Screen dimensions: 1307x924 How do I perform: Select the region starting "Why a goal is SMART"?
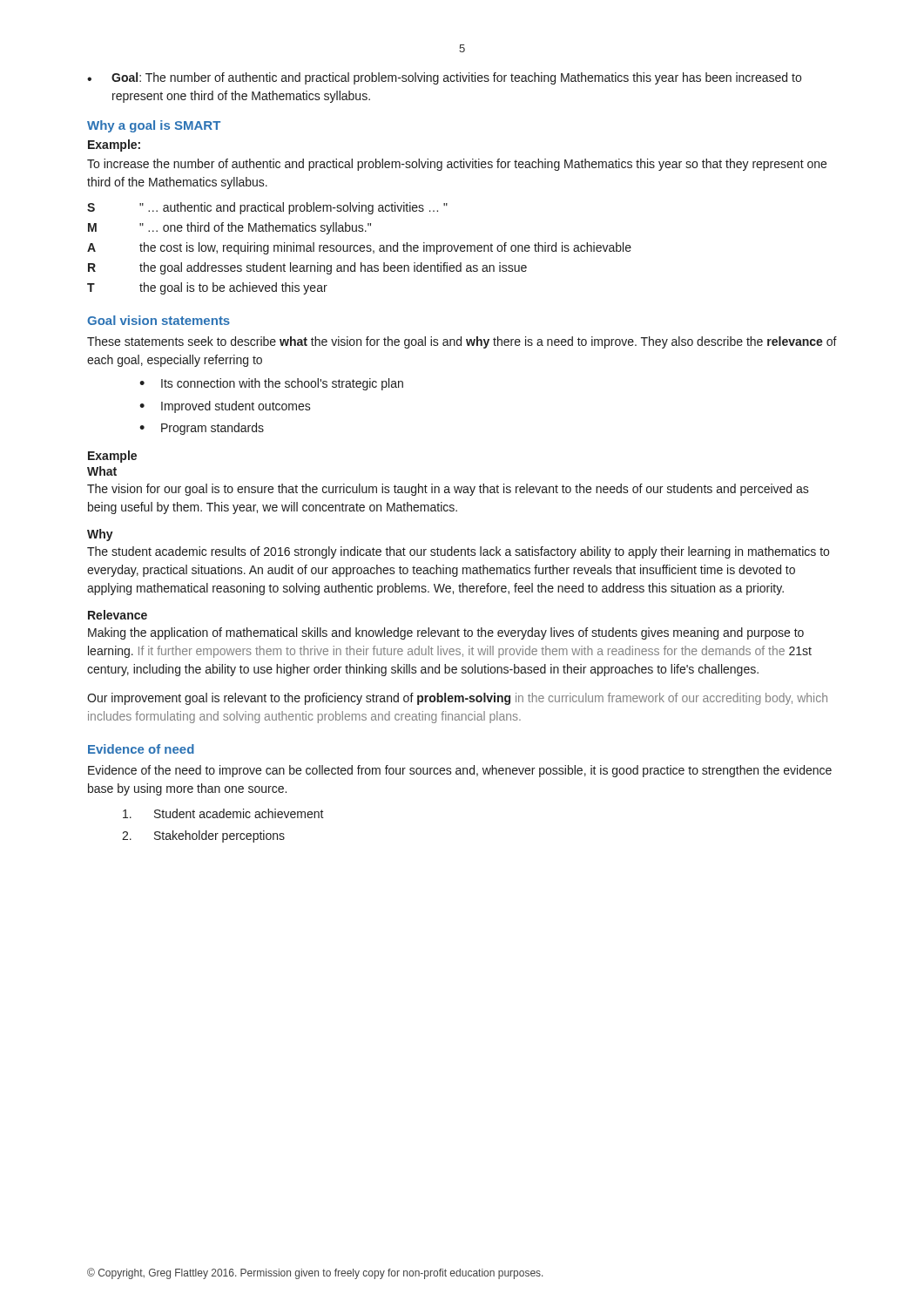pyautogui.click(x=154, y=125)
